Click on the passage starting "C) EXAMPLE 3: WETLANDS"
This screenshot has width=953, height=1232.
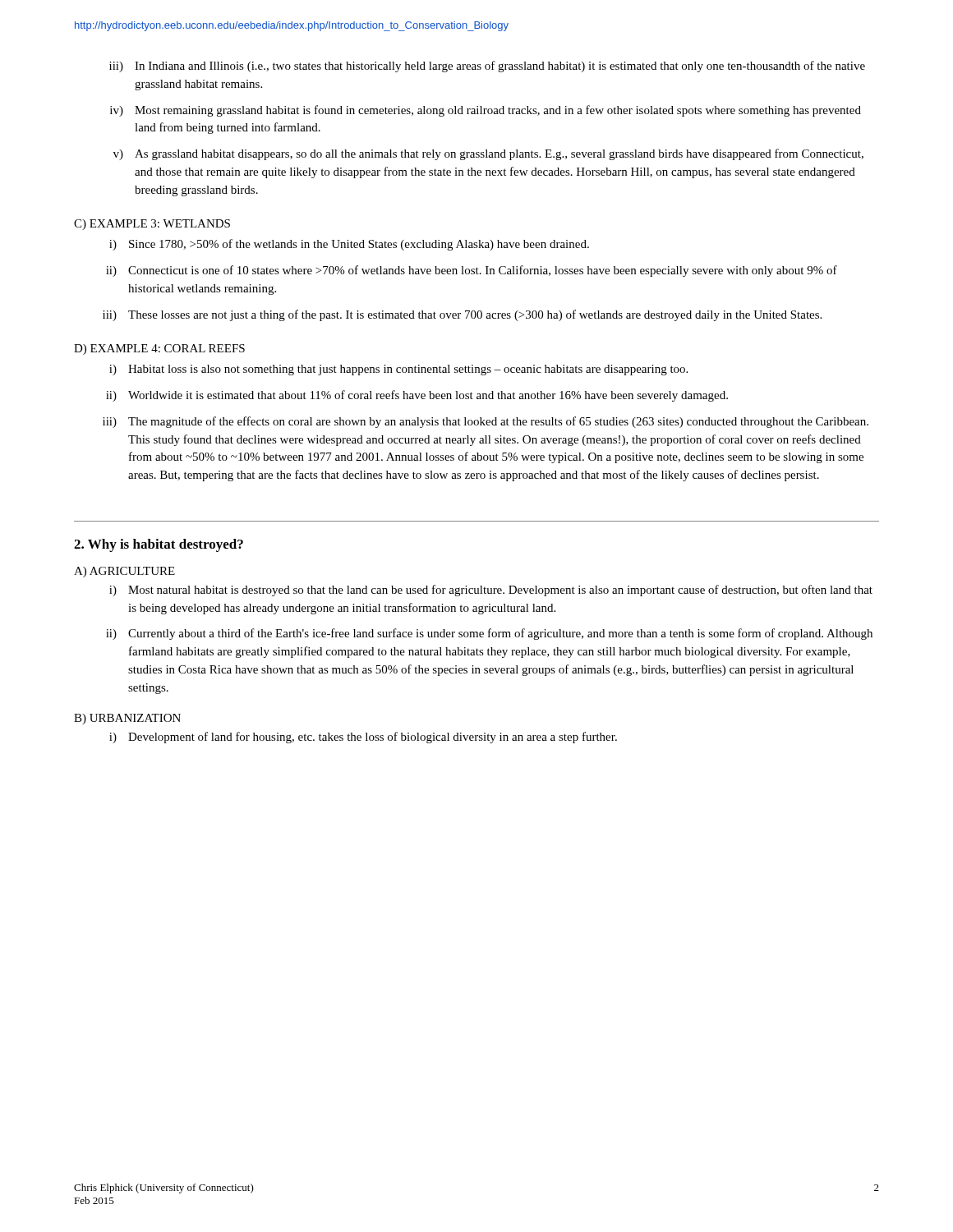click(152, 224)
